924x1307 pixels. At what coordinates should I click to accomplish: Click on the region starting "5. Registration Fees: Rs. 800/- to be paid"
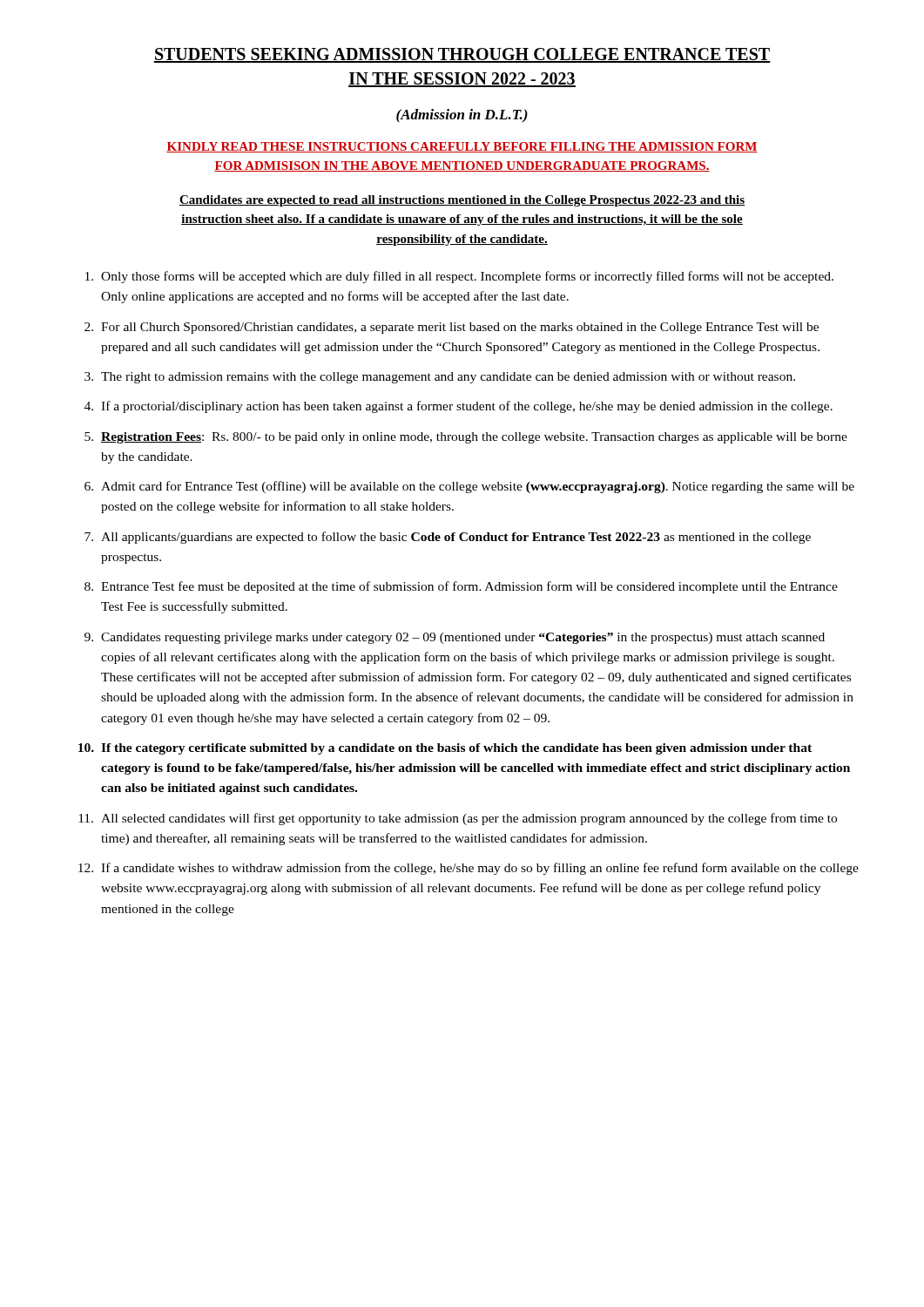(x=462, y=446)
